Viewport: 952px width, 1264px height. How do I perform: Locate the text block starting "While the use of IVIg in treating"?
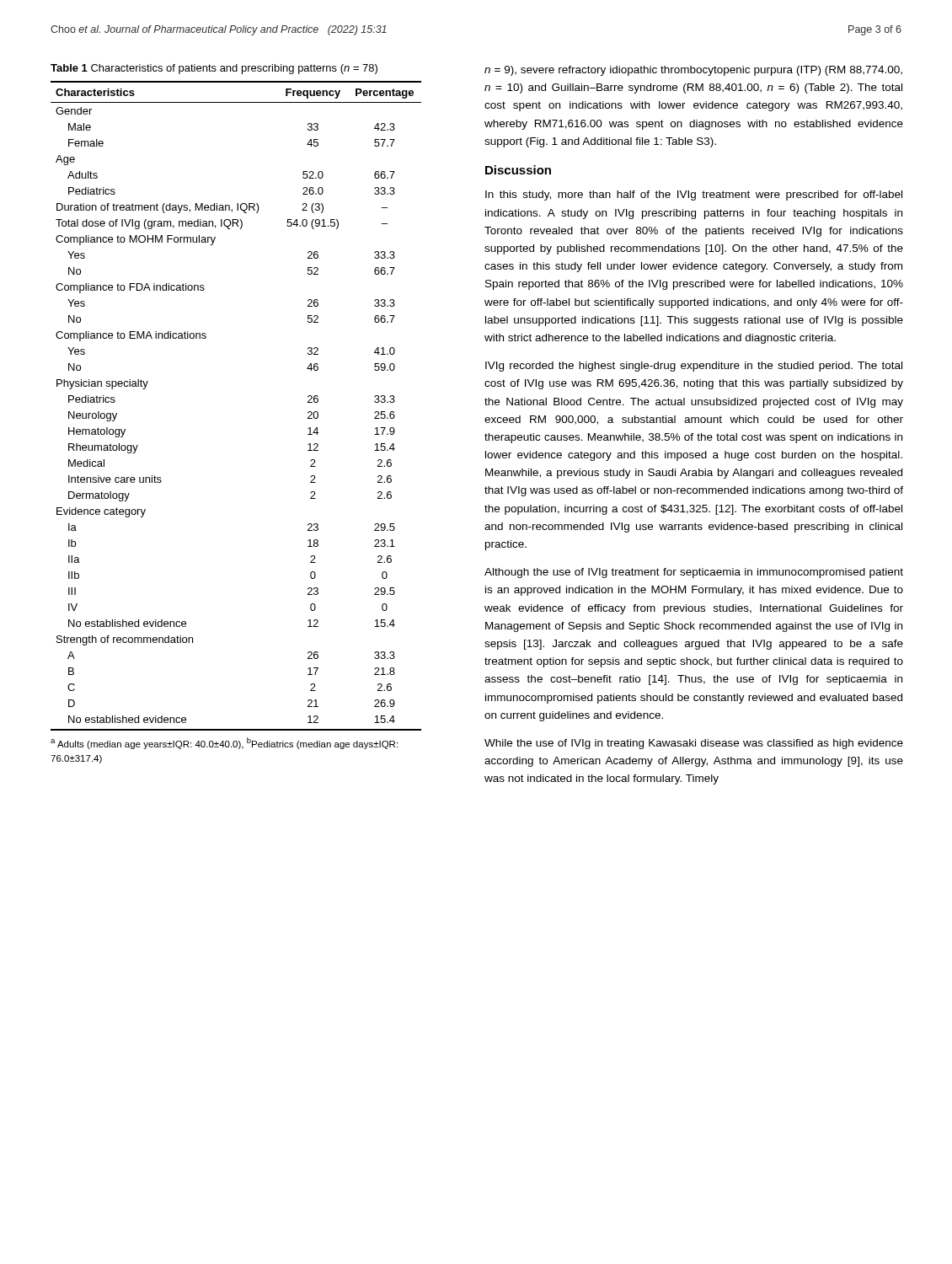(x=694, y=761)
